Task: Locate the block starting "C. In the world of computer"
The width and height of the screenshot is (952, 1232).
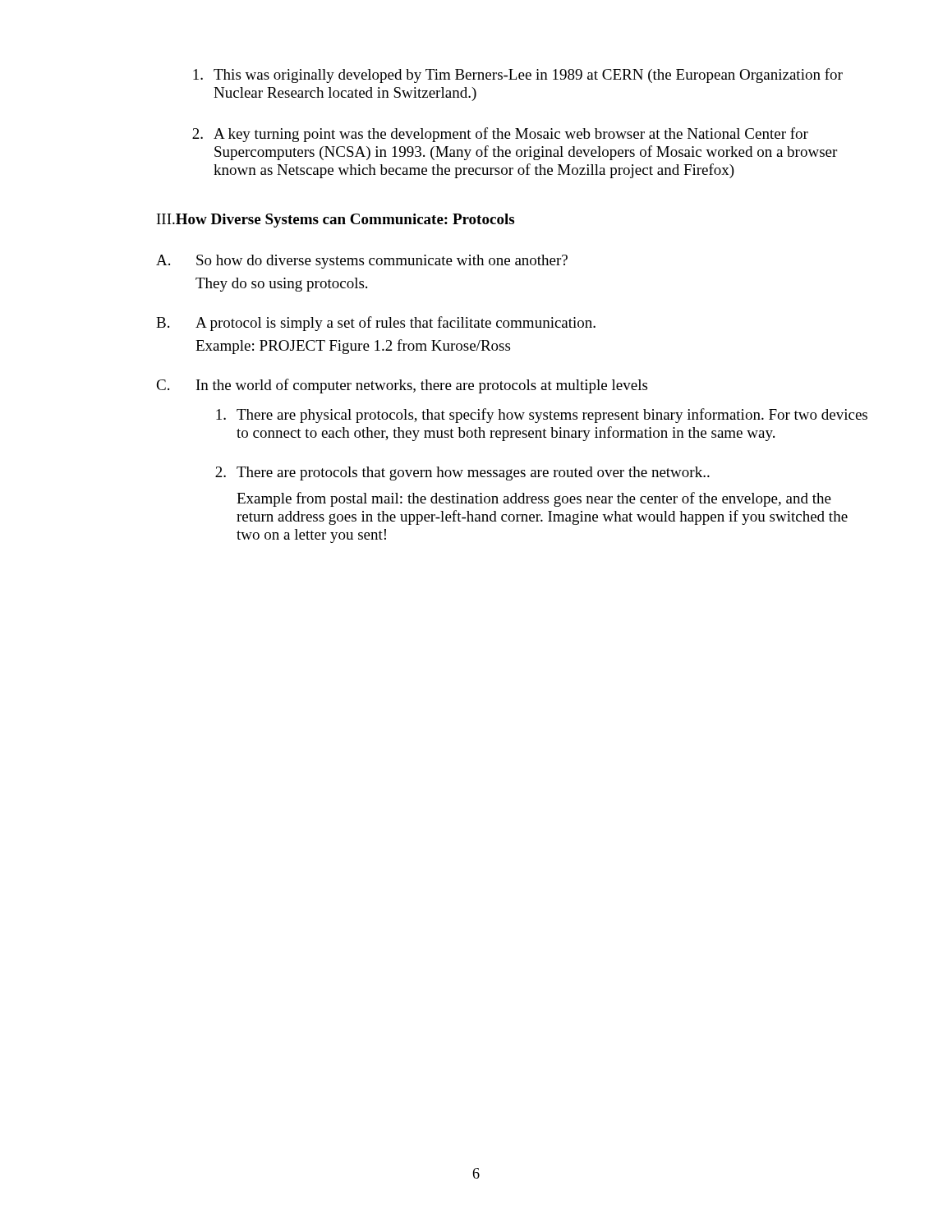Action: 513,385
